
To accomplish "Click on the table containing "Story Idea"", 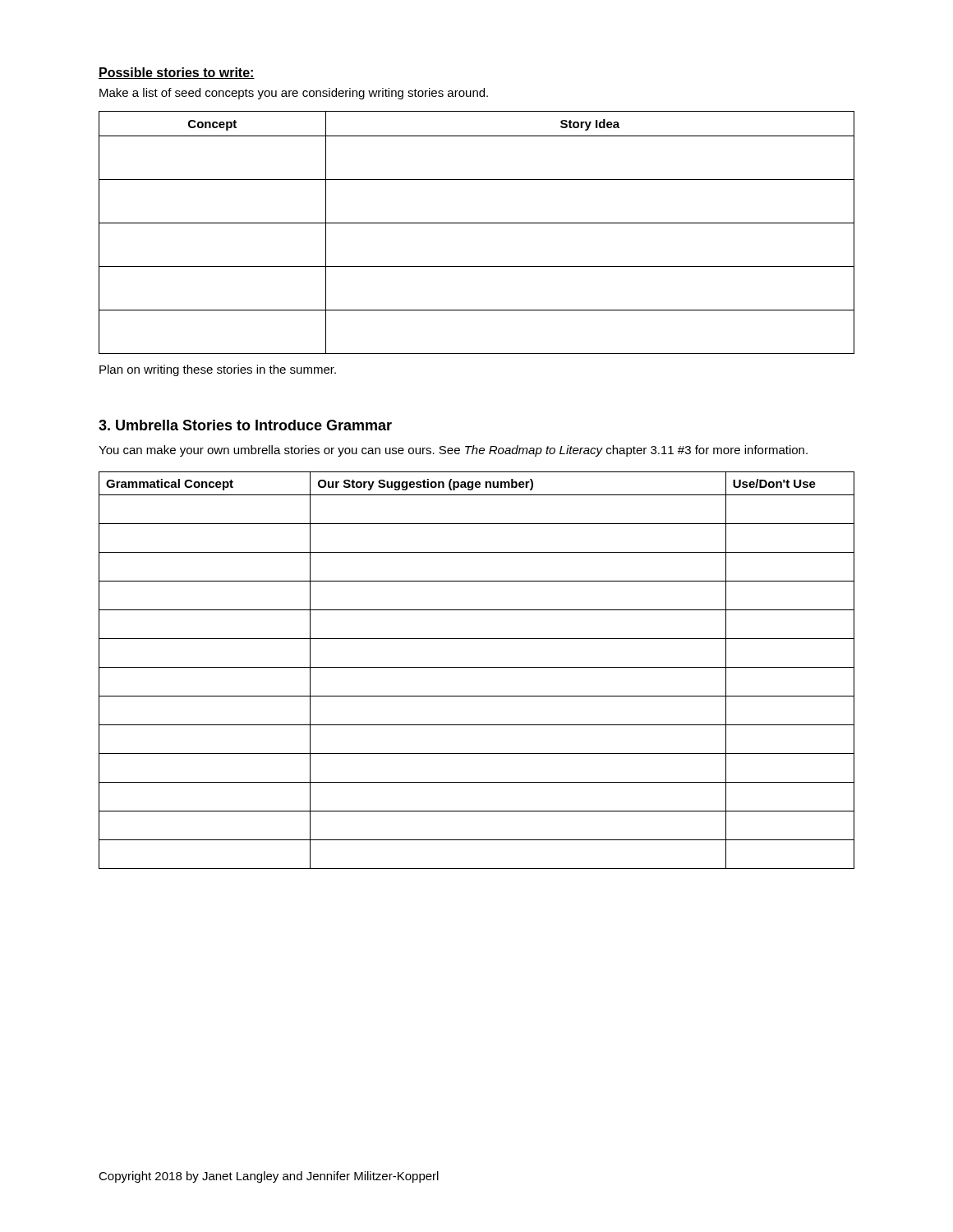I will (476, 232).
